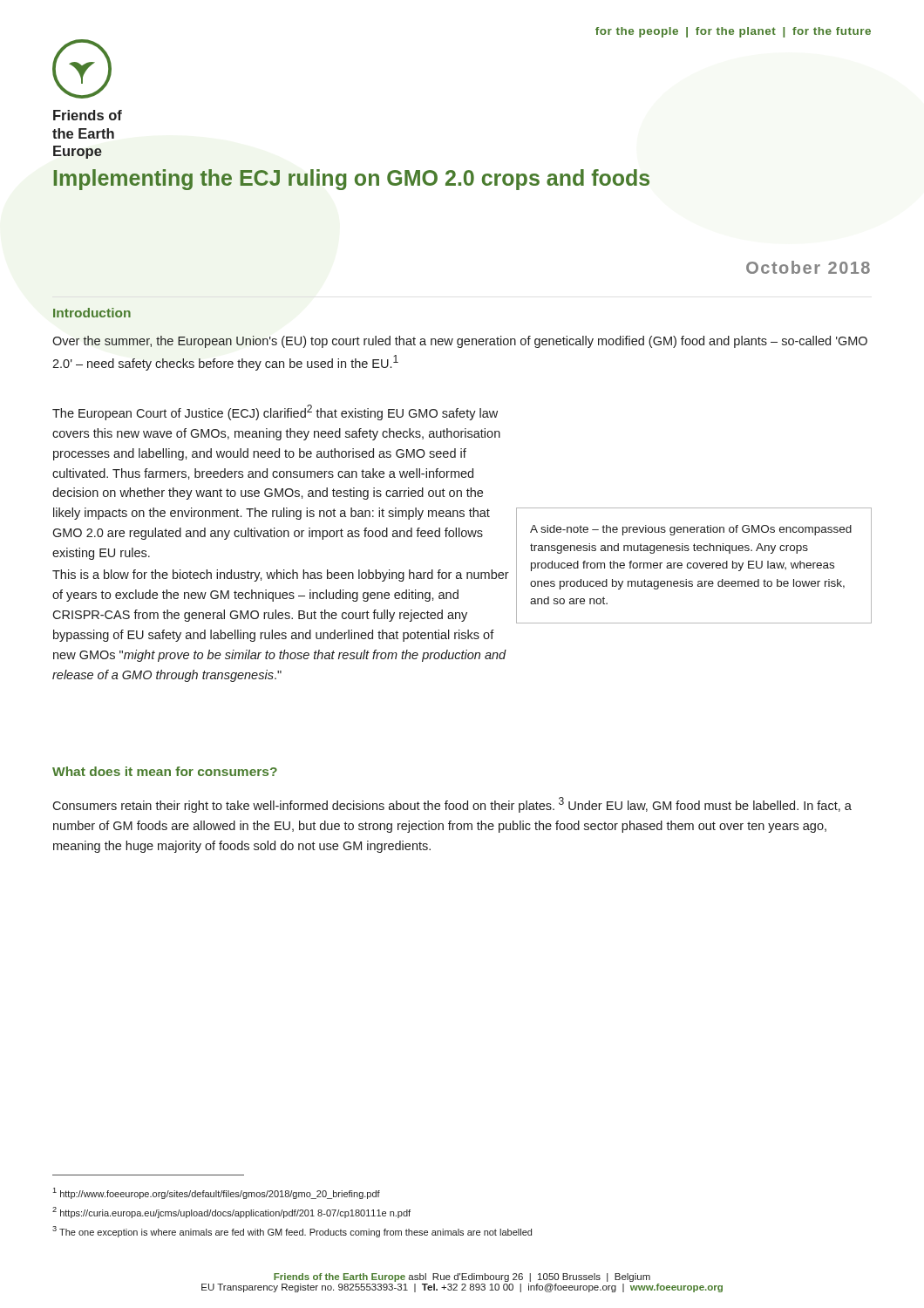The image size is (924, 1308).
Task: Locate the text that says "October 2018"
Action: 809,268
